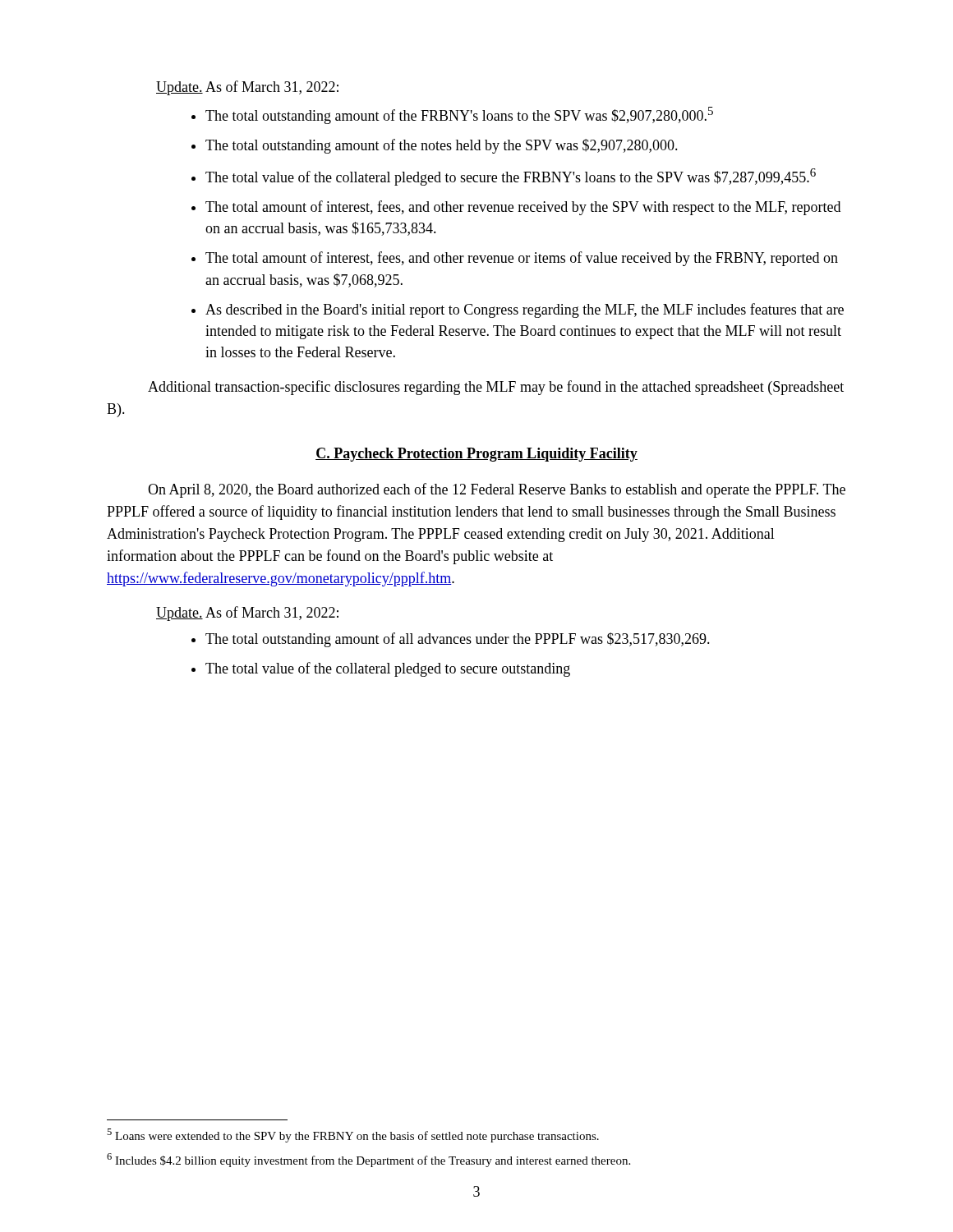Where is the passage that starts "Additional transaction-specific disclosures regarding"?
953x1232 pixels.
475,398
